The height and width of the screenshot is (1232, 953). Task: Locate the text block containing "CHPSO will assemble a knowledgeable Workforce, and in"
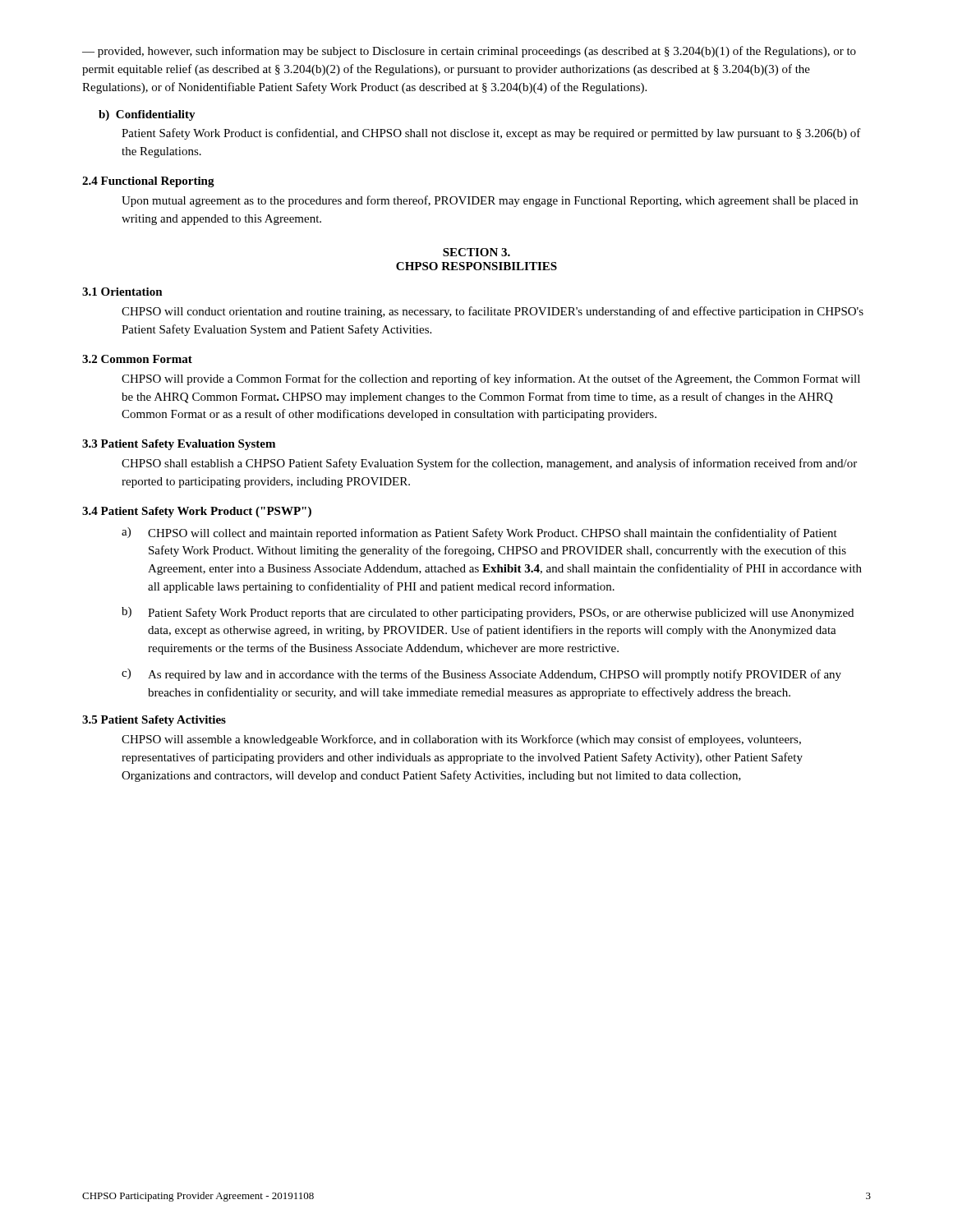coord(462,757)
